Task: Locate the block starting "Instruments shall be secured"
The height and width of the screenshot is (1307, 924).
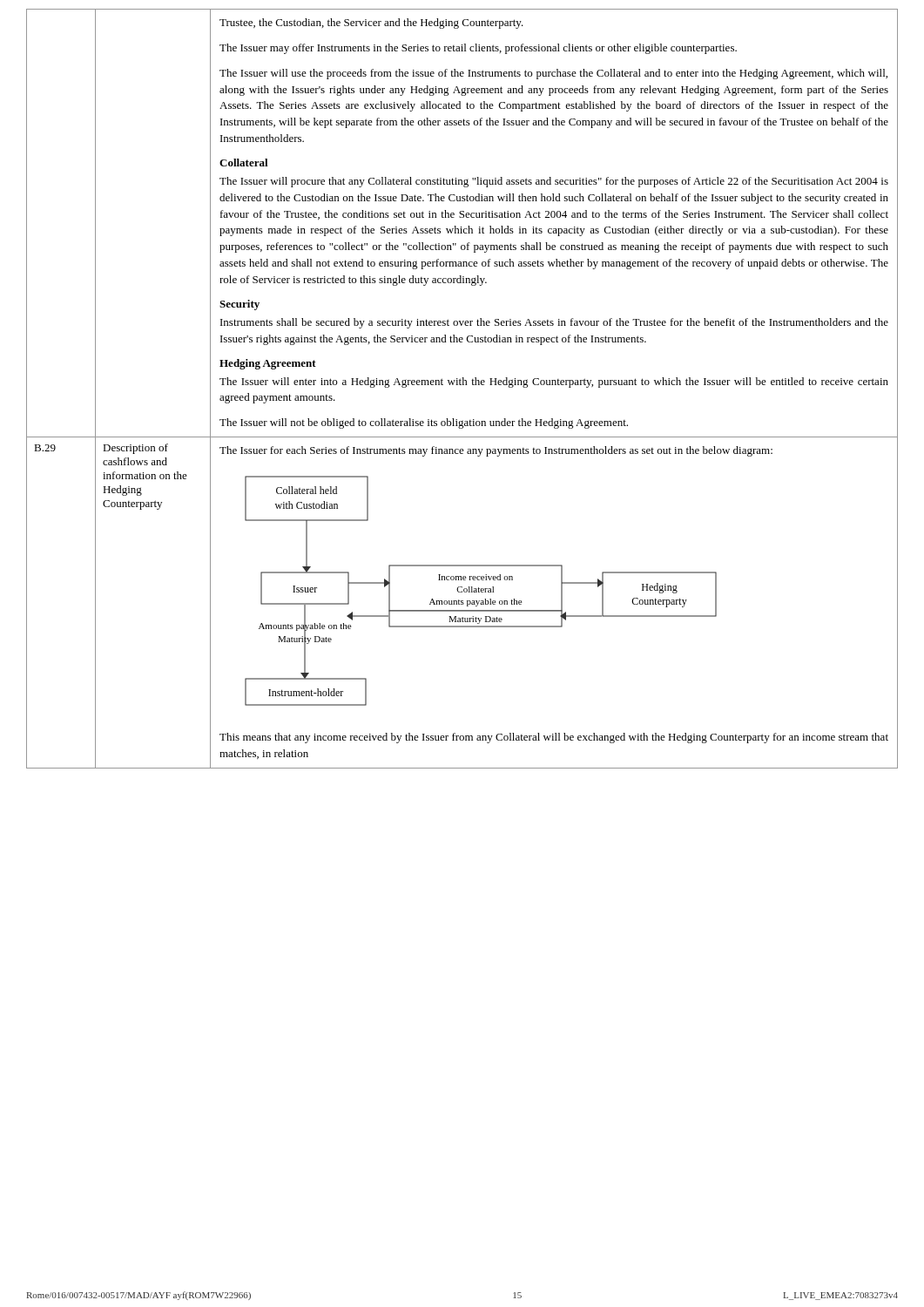Action: pyautogui.click(x=554, y=330)
